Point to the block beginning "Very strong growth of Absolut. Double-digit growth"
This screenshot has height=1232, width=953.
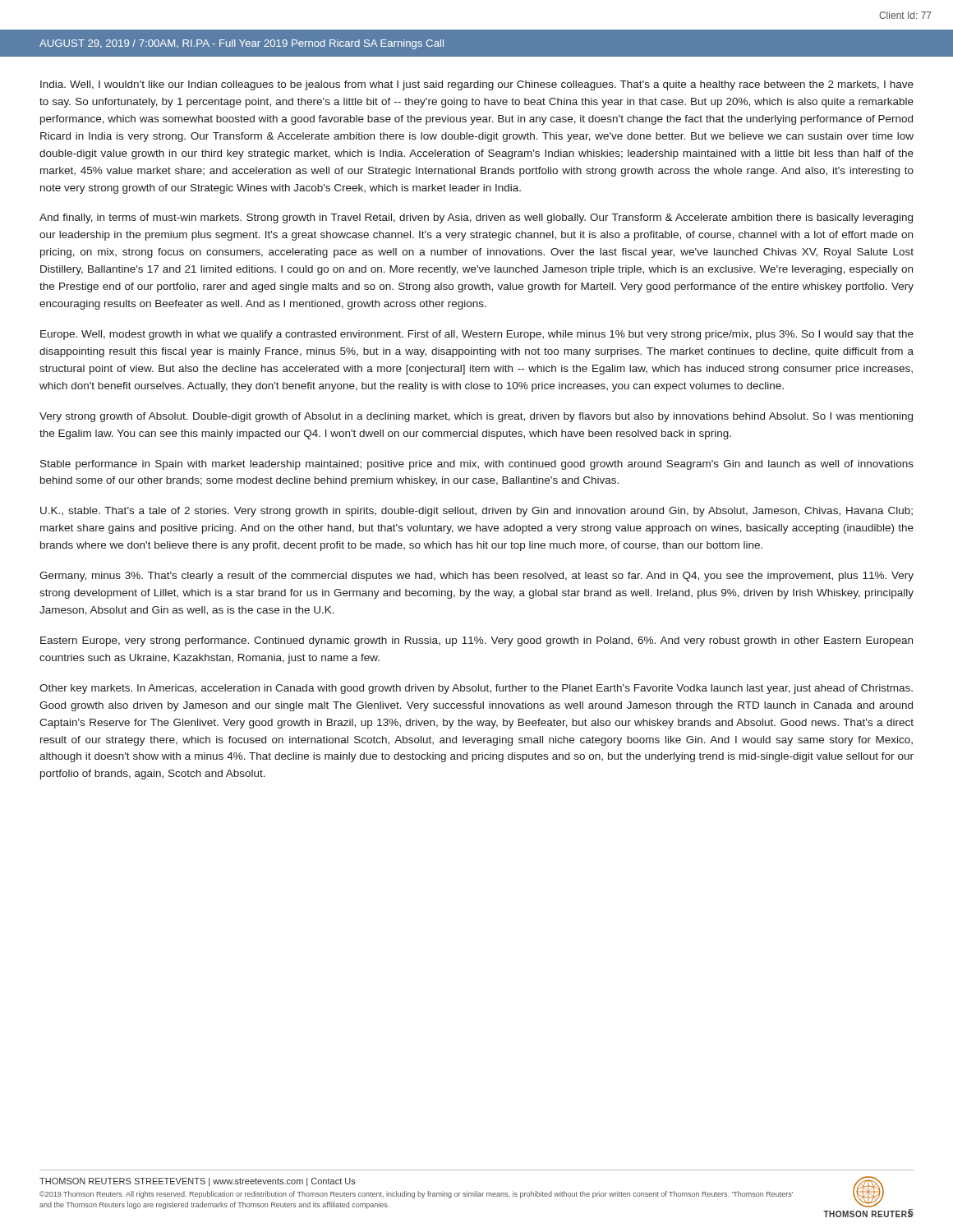tap(476, 425)
